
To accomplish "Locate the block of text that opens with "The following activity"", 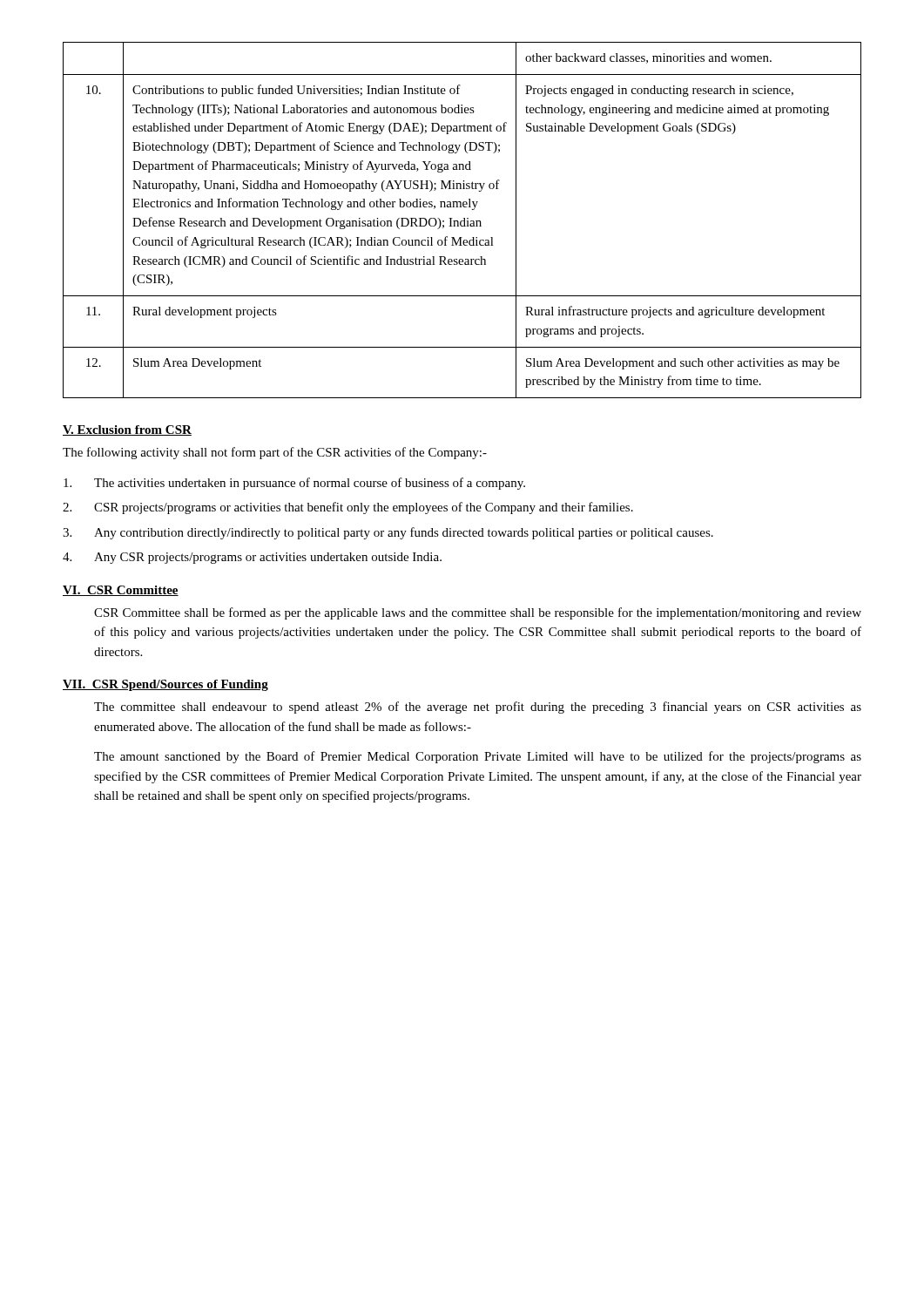I will pyautogui.click(x=275, y=452).
